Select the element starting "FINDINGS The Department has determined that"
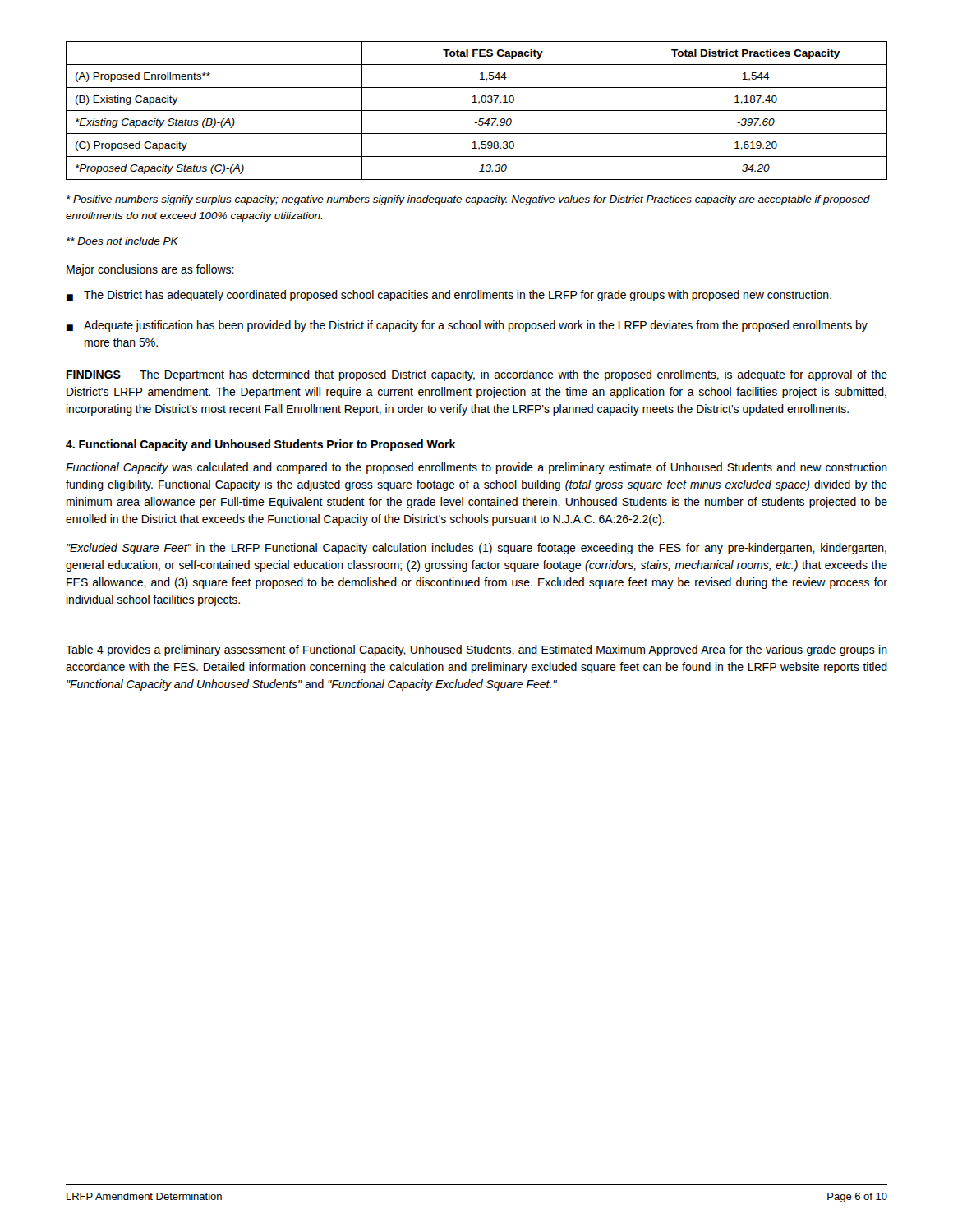 coord(476,392)
